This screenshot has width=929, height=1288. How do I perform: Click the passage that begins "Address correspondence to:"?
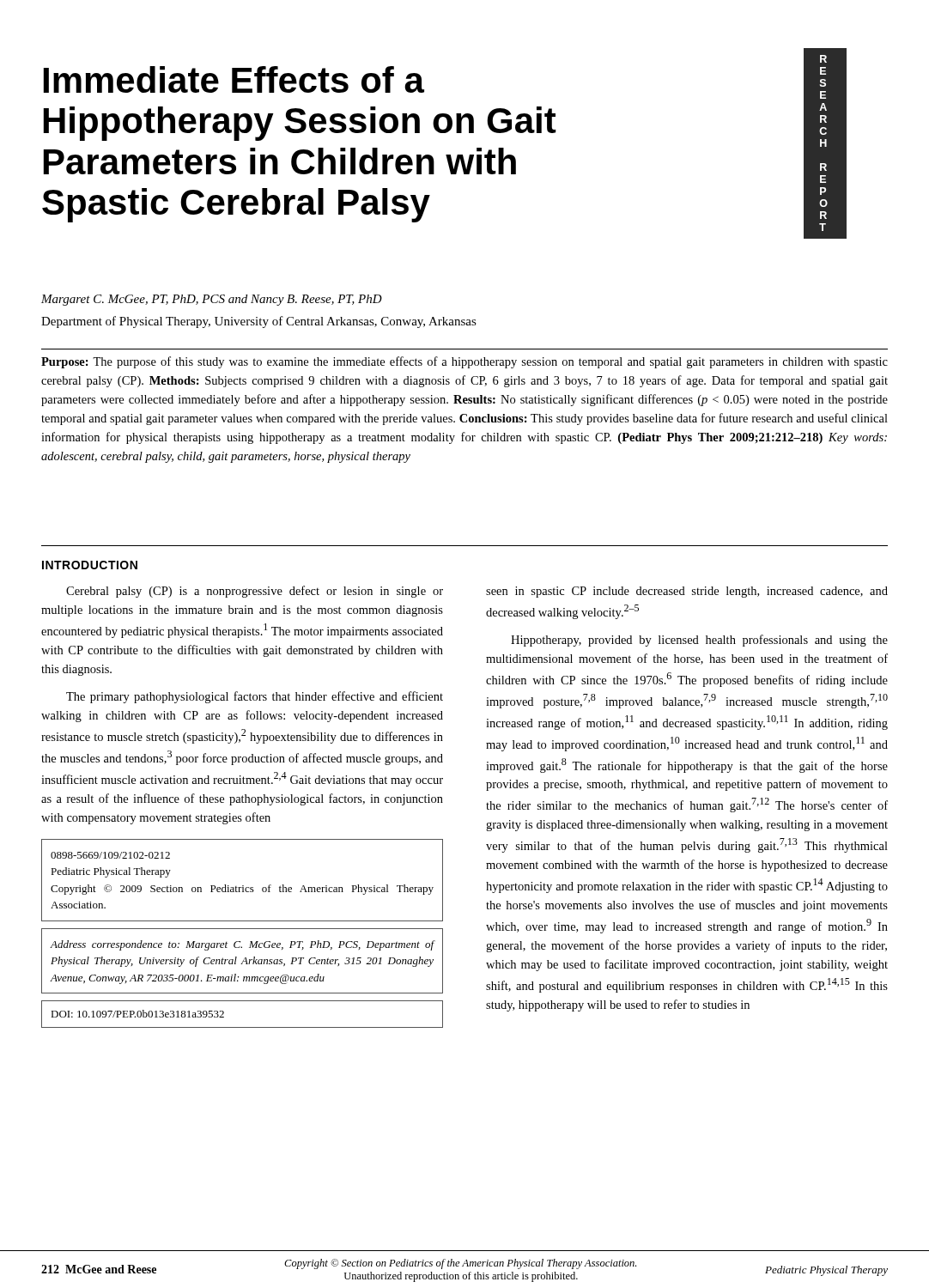tap(242, 961)
